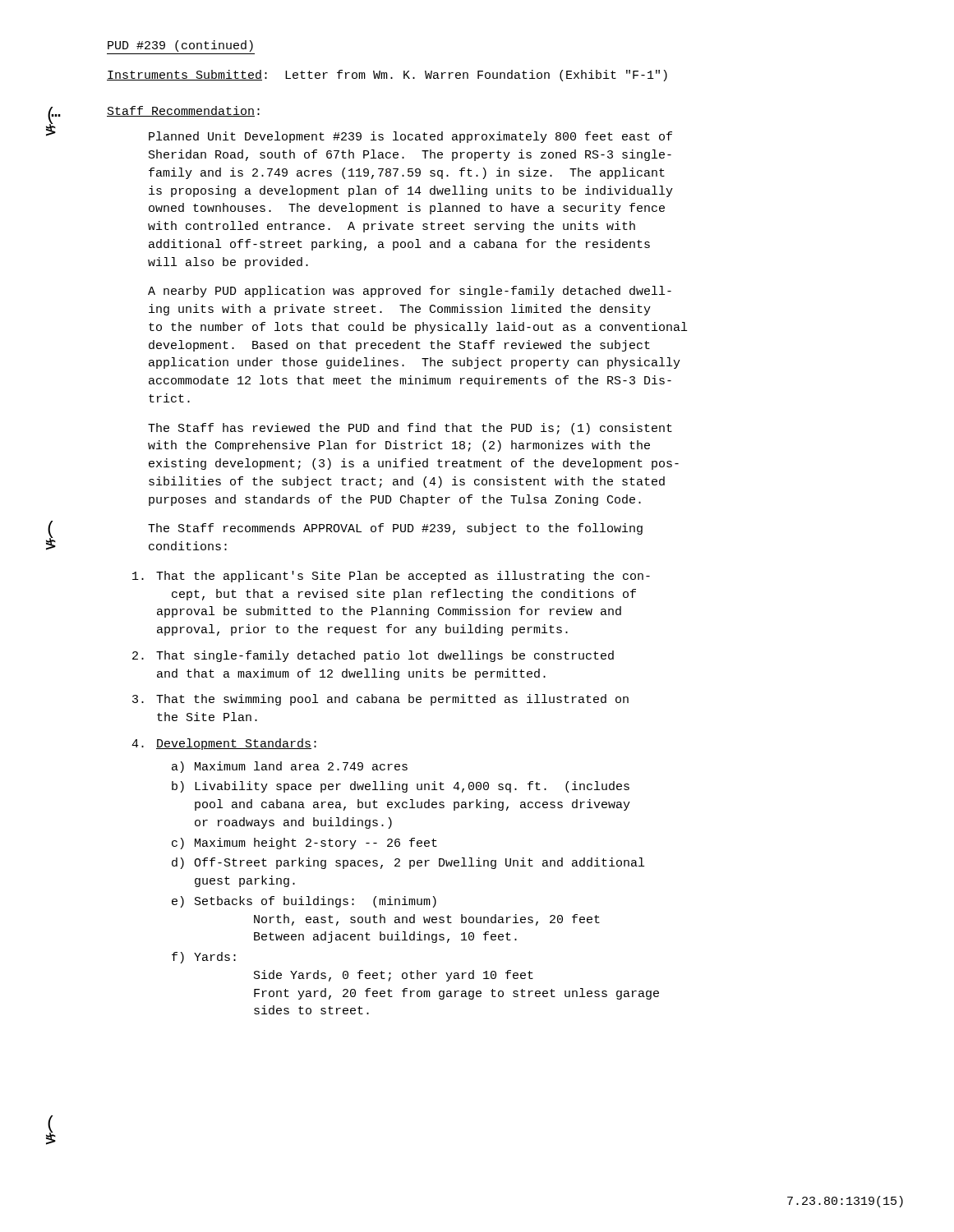Find the text block starting "Instruments Submitted: Letter from Wm. K. Warren Foundation"
This screenshot has width=954, height=1232.
point(387,76)
